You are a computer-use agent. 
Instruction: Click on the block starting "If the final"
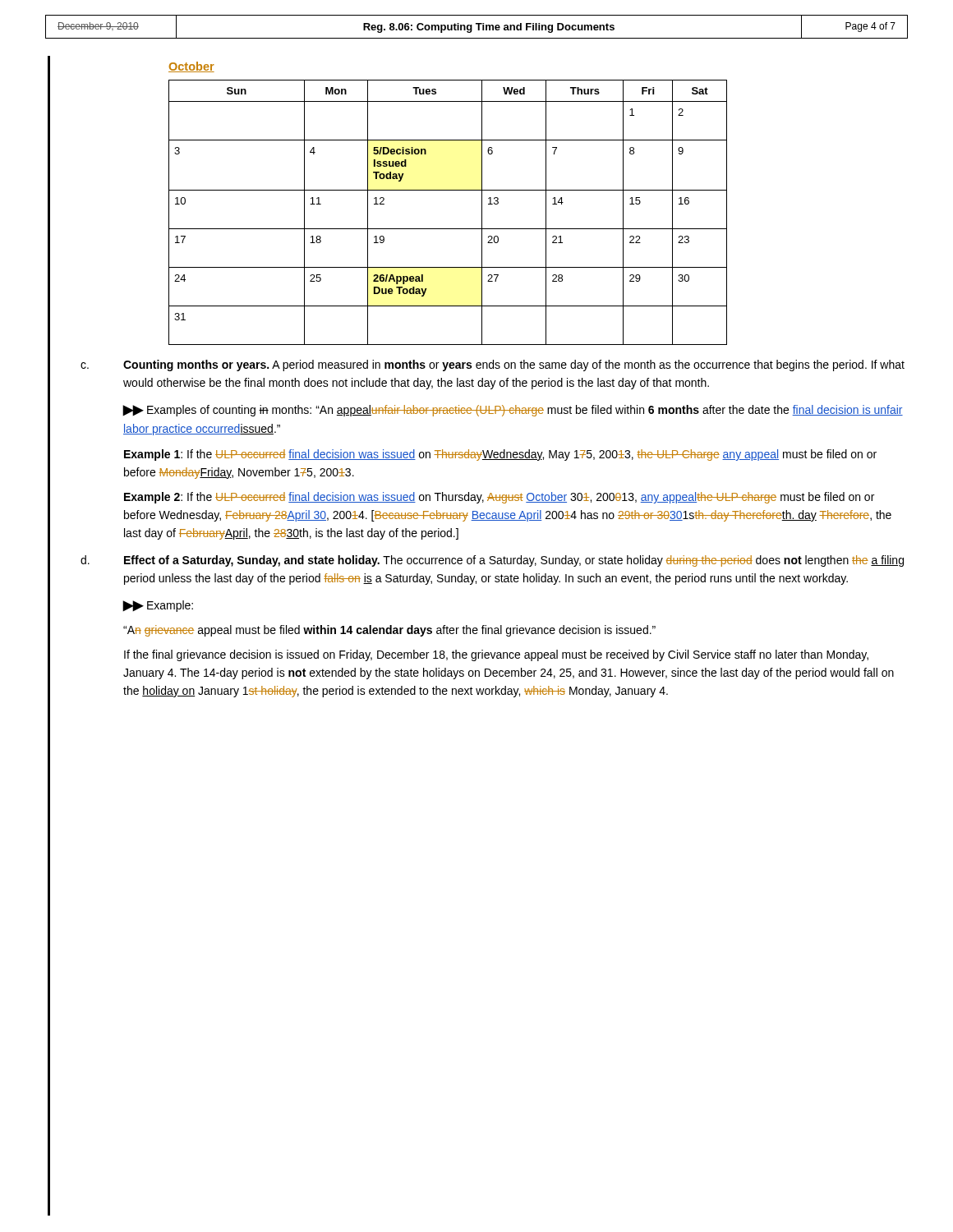509,673
